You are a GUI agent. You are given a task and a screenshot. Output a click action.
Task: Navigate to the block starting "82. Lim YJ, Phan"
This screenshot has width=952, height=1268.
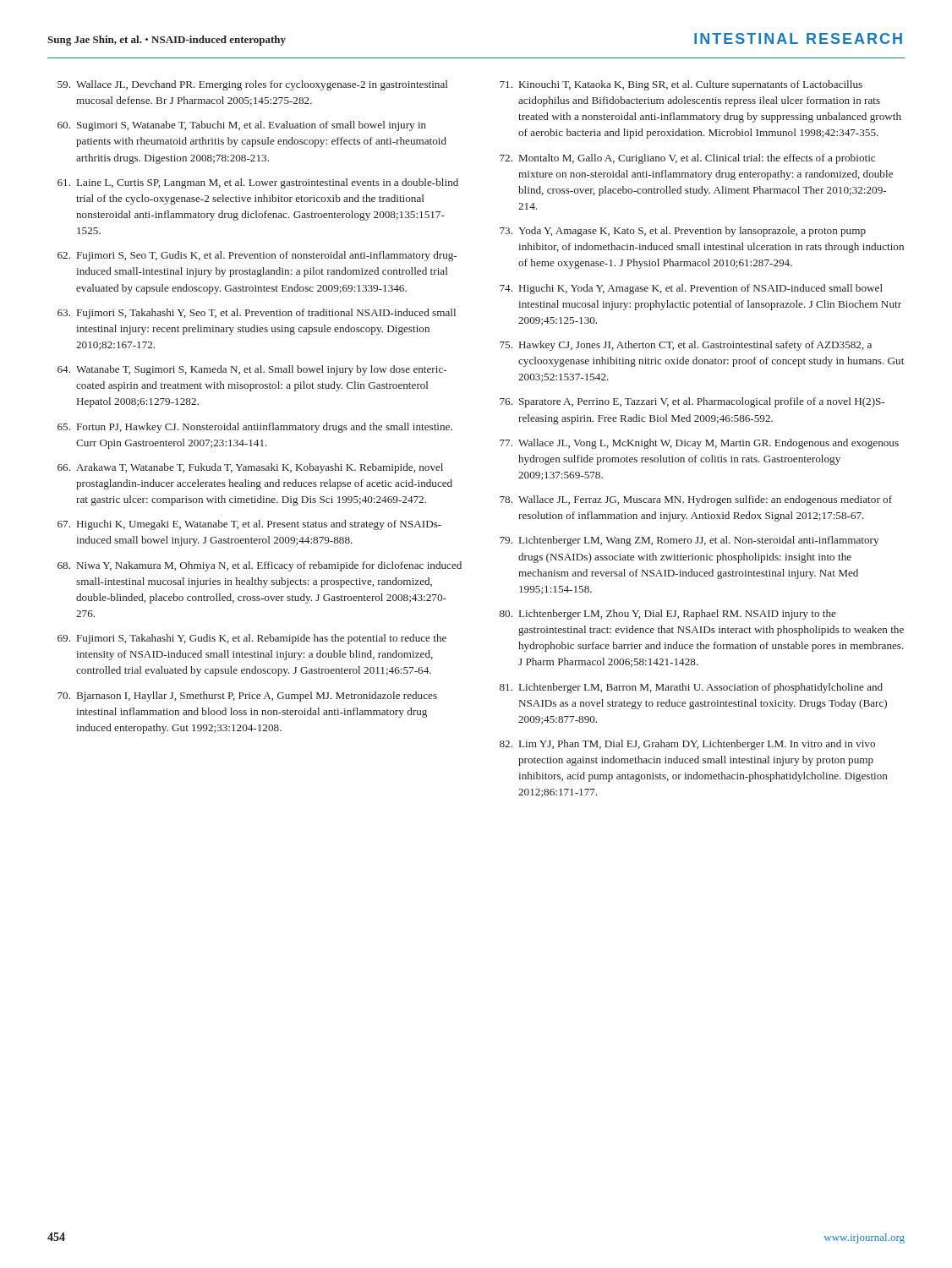[697, 768]
